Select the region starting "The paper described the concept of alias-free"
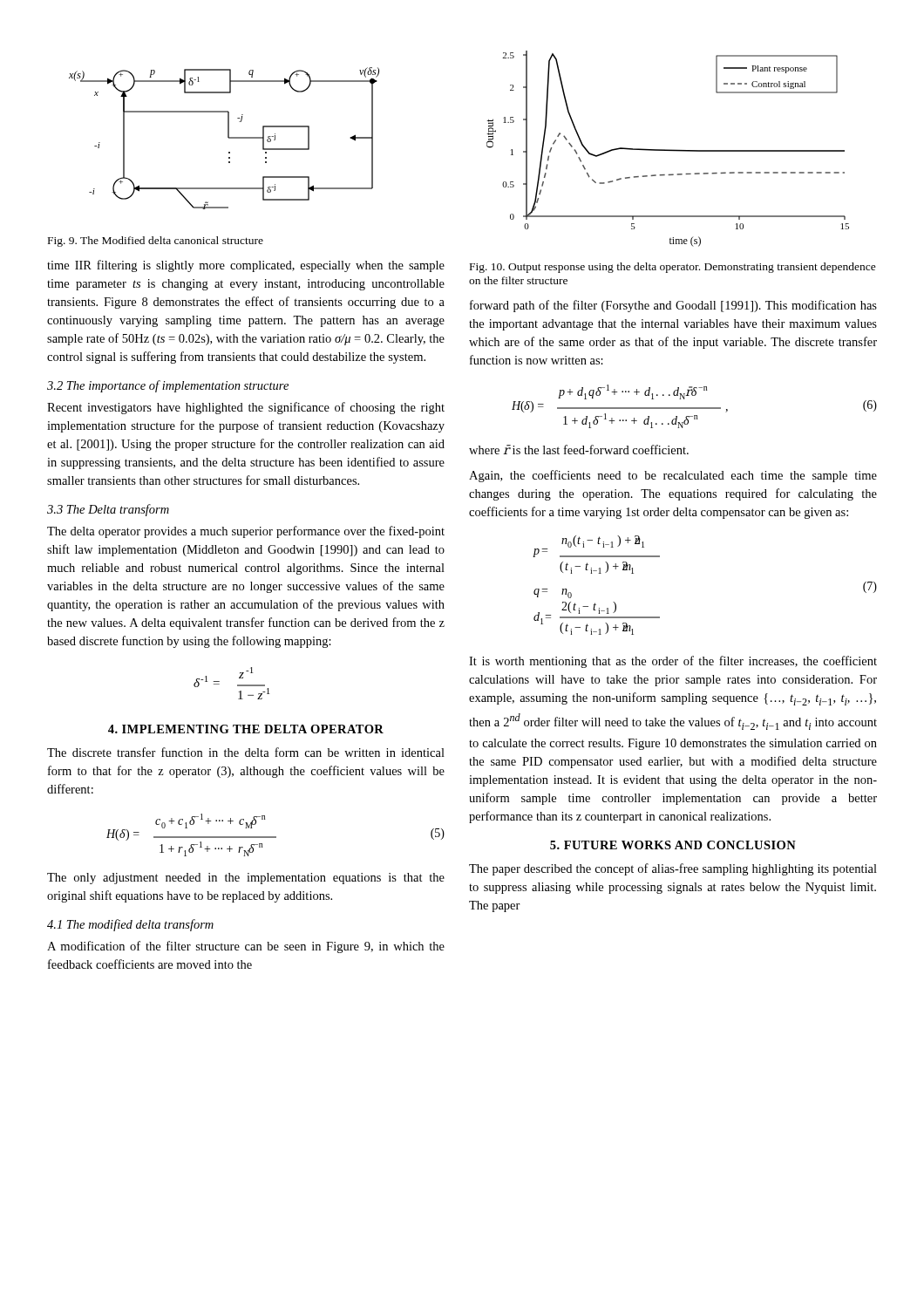This screenshot has width=924, height=1308. (x=673, y=887)
